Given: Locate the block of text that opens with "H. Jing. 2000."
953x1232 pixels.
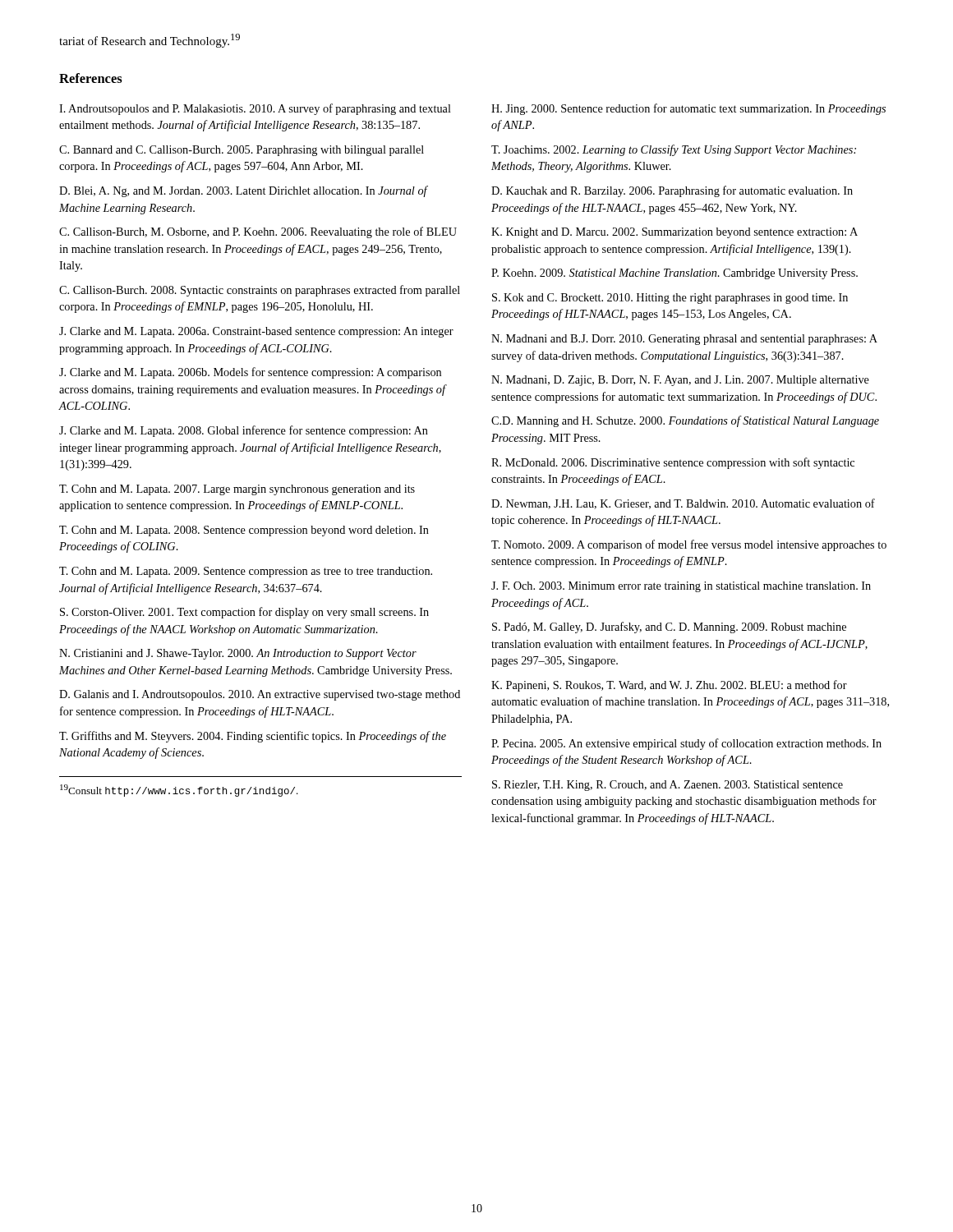Looking at the screenshot, I should pos(689,117).
